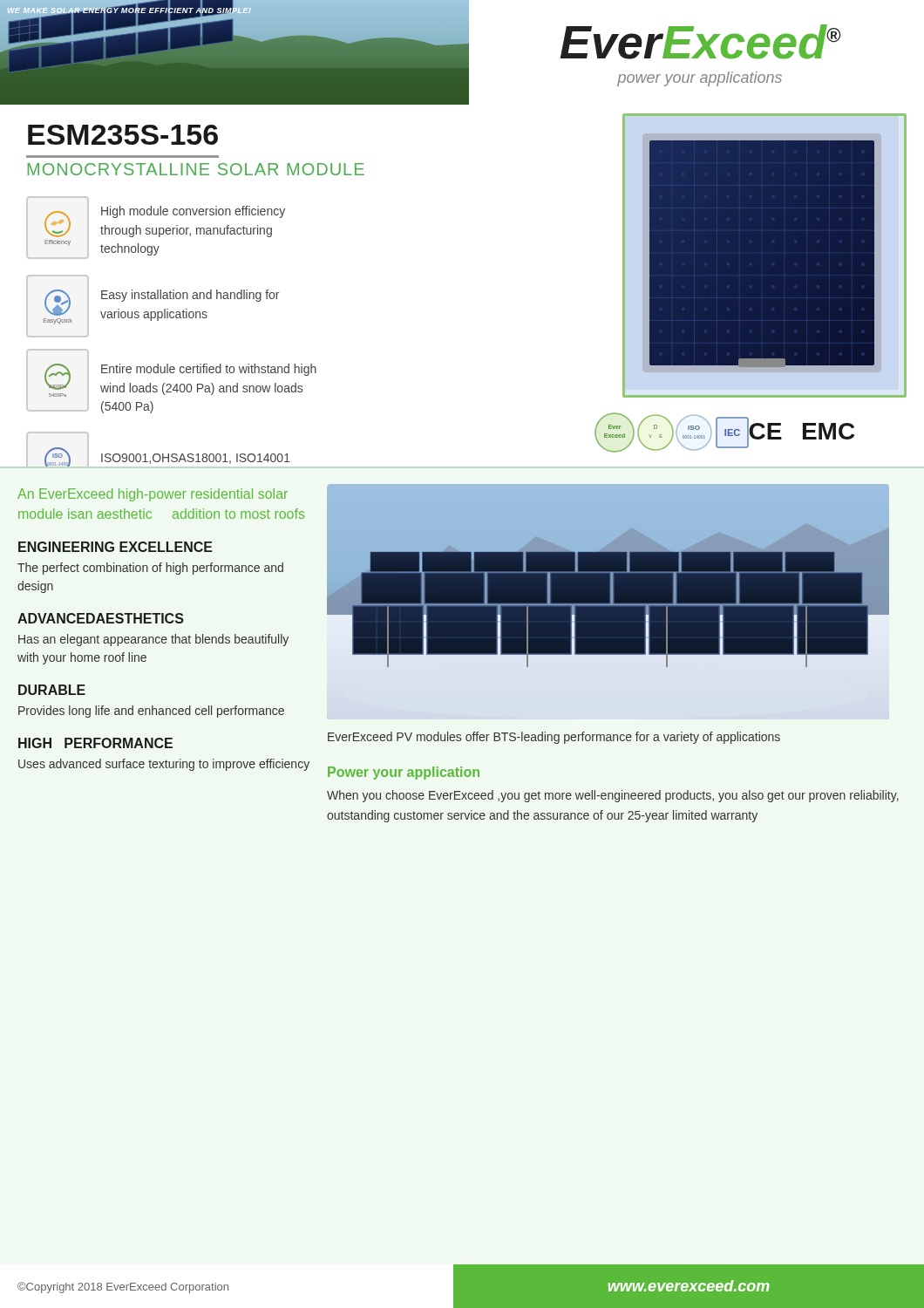The height and width of the screenshot is (1308, 924).
Task: Click on the section header containing "ENGINEERING EXCELLENCE"
Action: point(115,547)
